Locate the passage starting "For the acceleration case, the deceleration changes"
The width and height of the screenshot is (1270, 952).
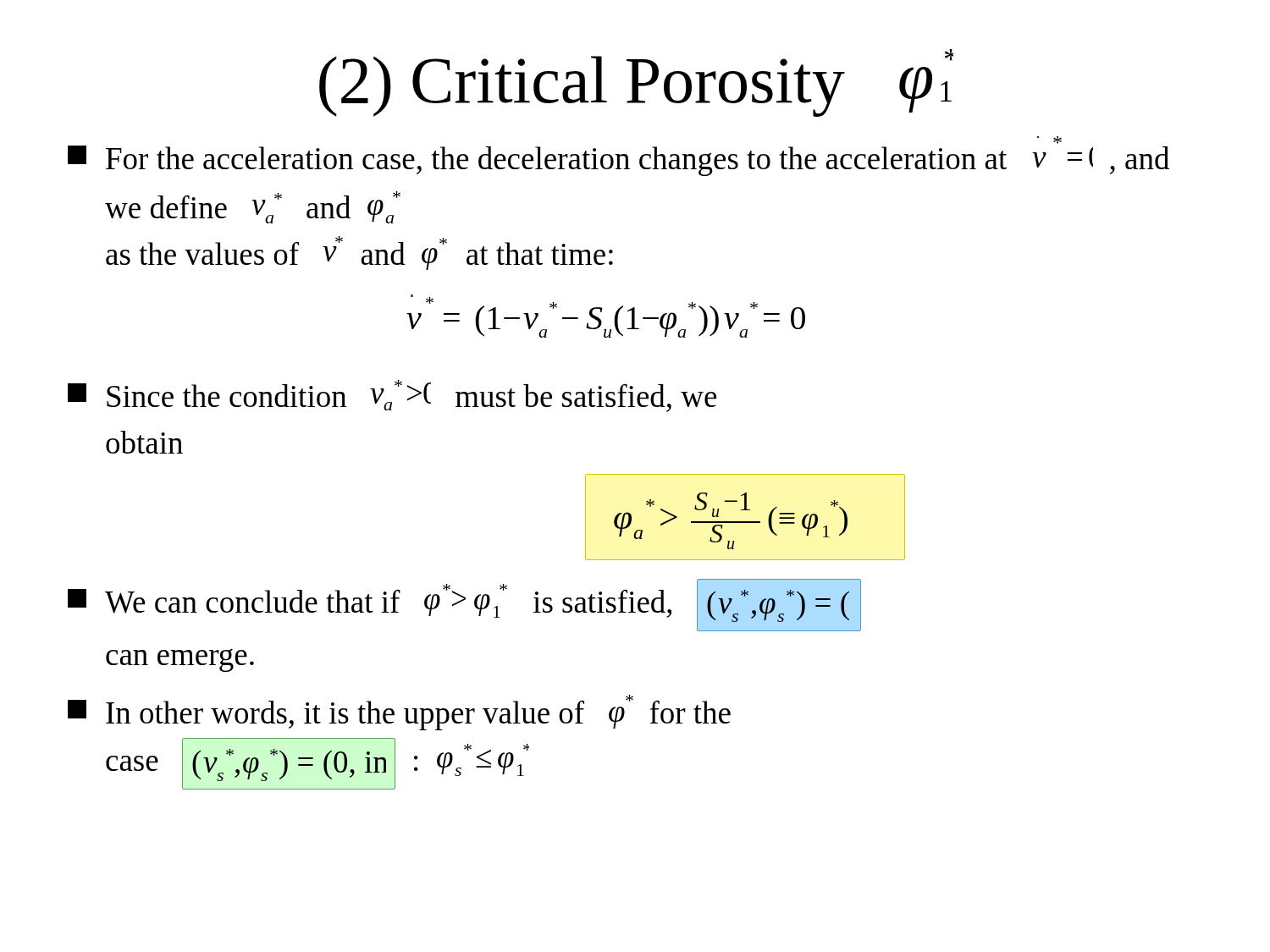pyautogui.click(x=1057, y=140)
